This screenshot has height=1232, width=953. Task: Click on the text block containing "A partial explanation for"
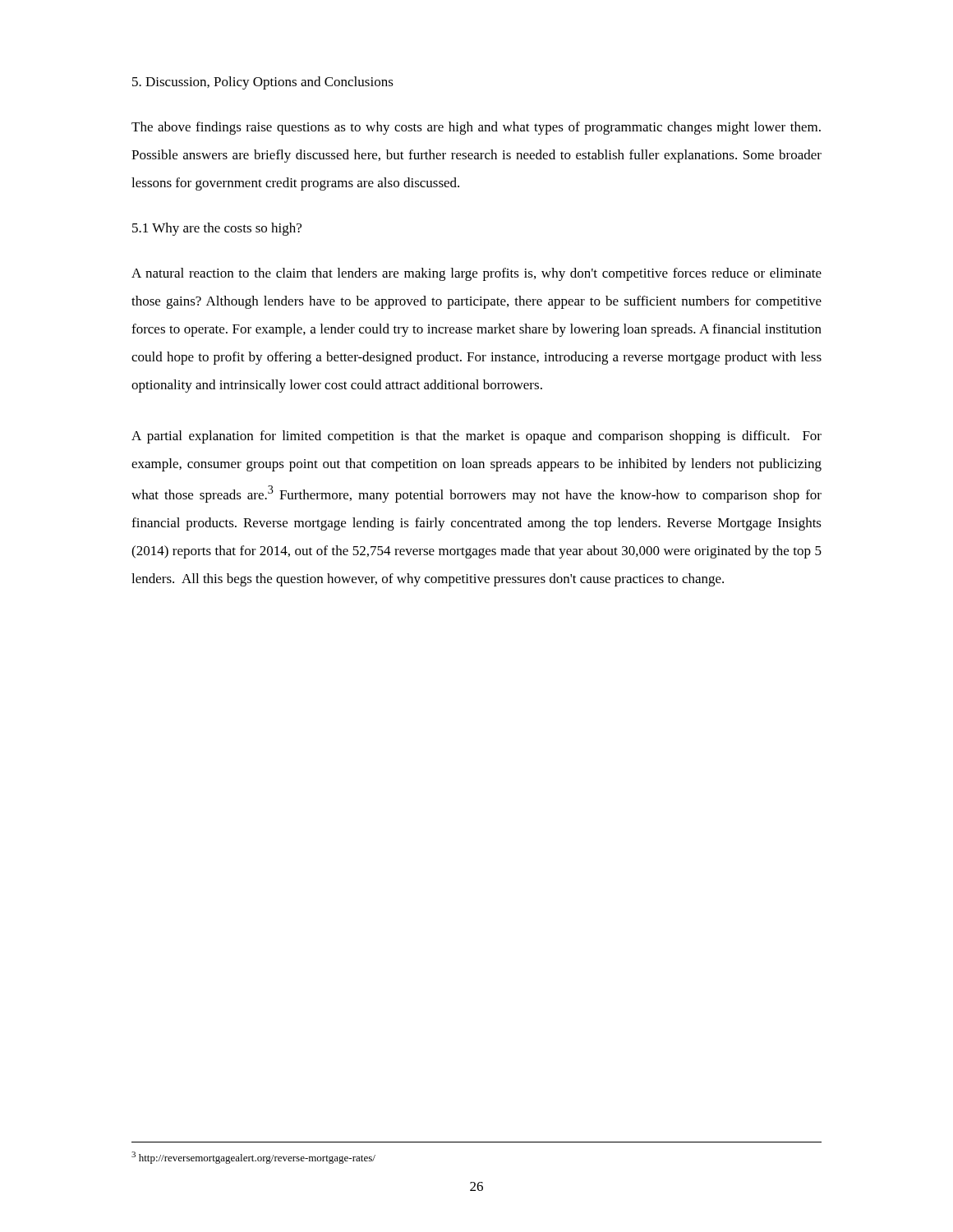(476, 507)
